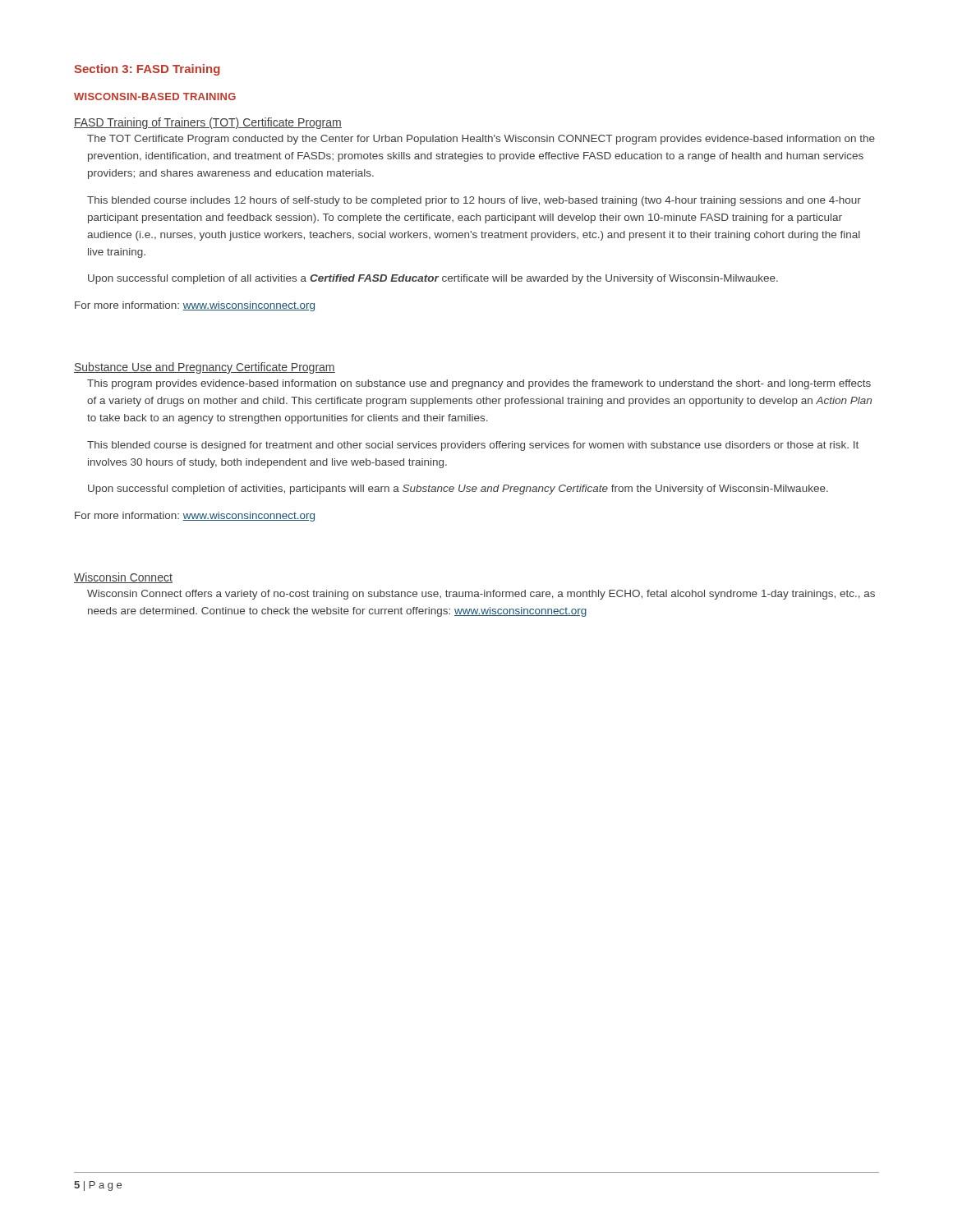Select the text block that reads "Wisconsin Connect offers a"
953x1232 pixels.
point(483,603)
